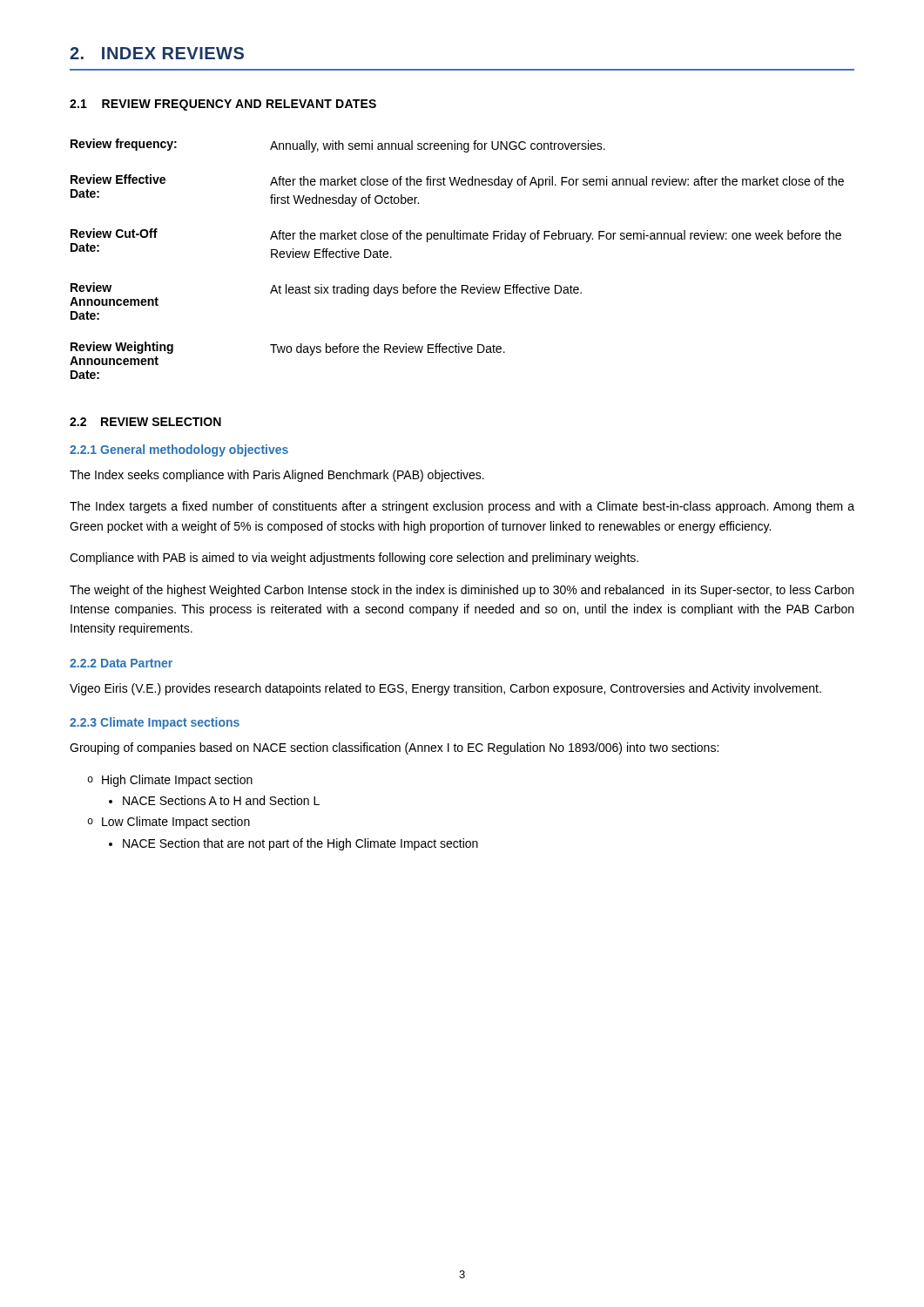Locate a table
The width and height of the screenshot is (924, 1307).
(x=462, y=259)
